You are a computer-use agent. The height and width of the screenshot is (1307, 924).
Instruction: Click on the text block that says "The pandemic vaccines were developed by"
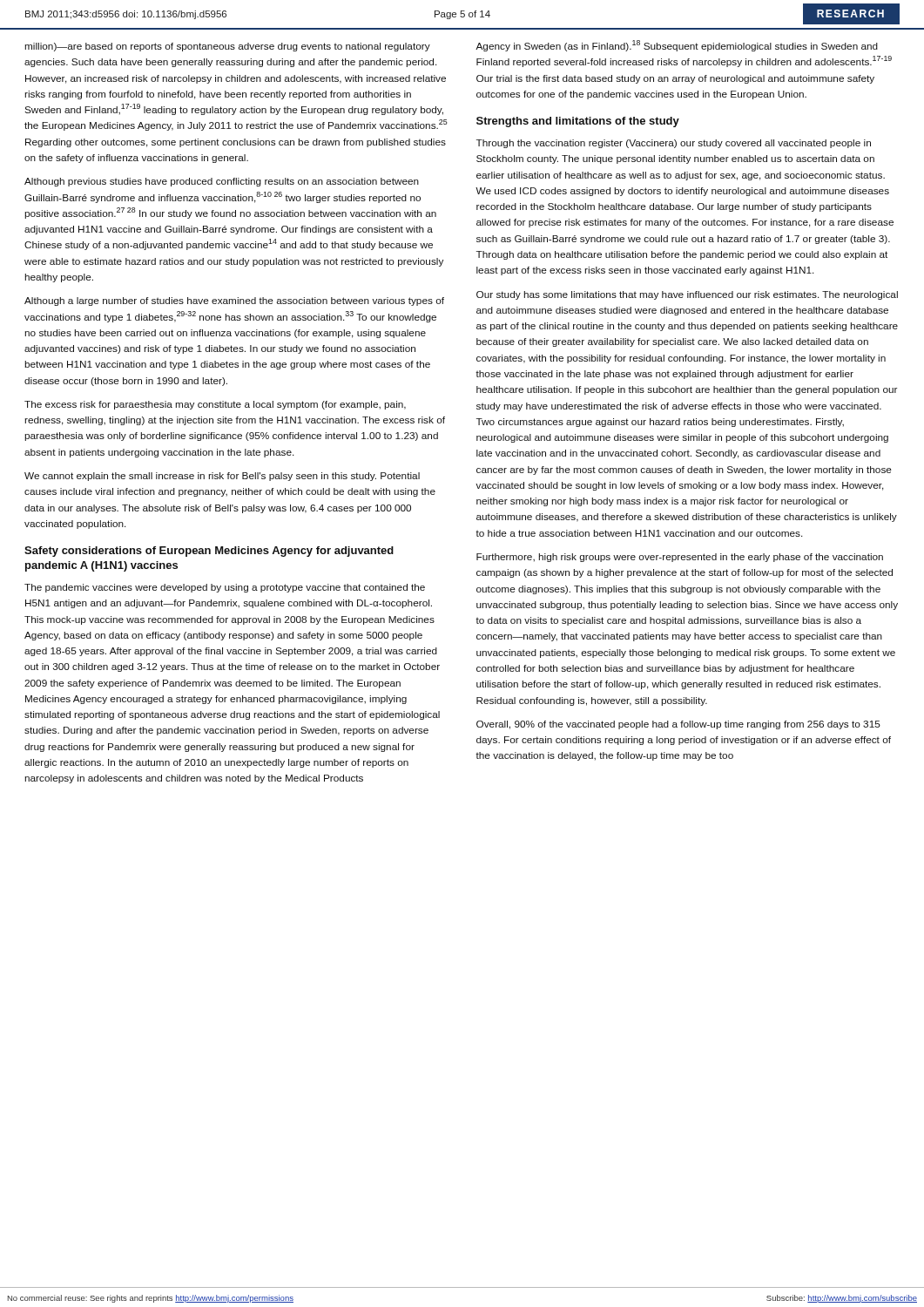coord(236,683)
